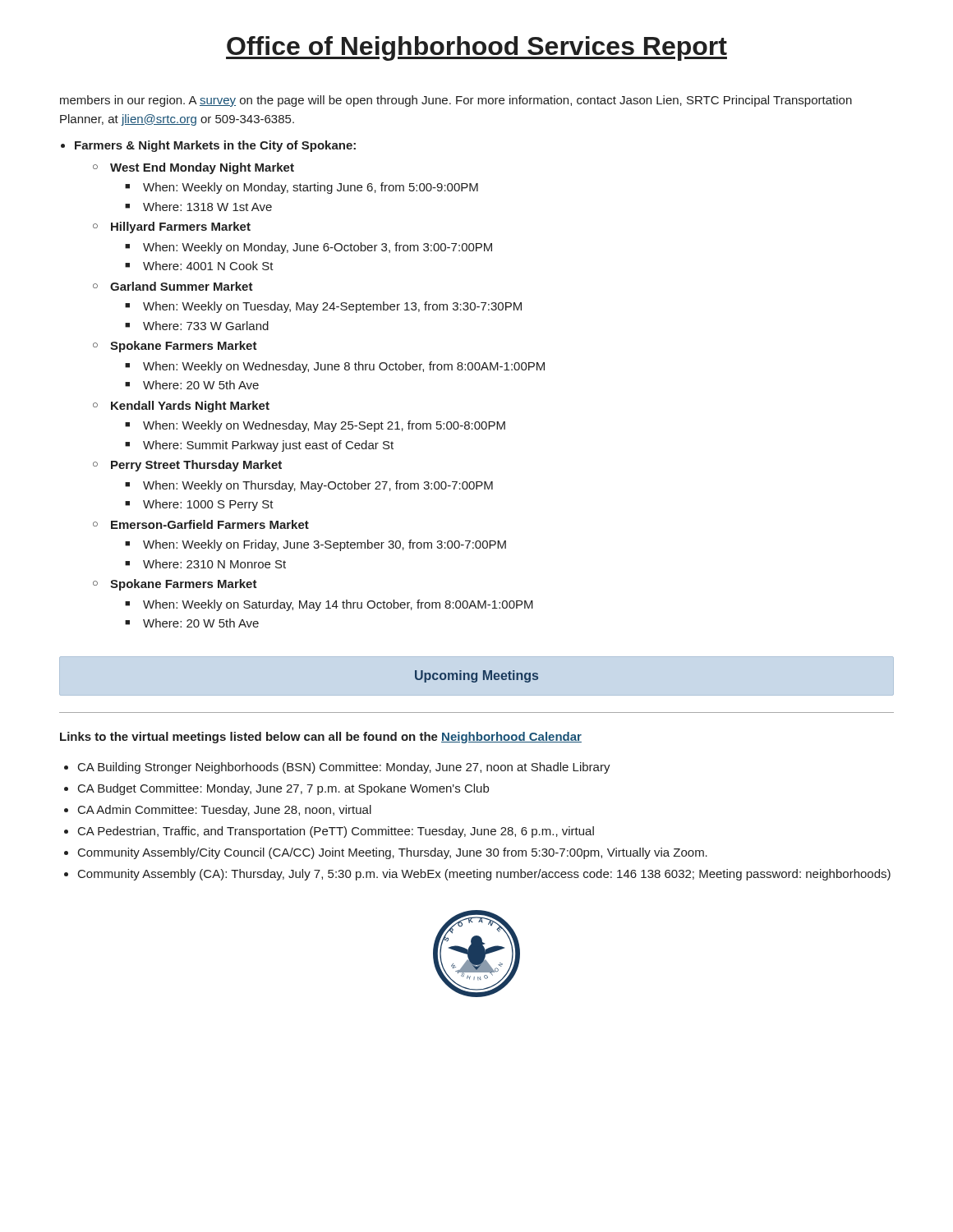Select the list item containing "When: Weekly on Monday, June 6-October 3,"

pyautogui.click(x=318, y=246)
